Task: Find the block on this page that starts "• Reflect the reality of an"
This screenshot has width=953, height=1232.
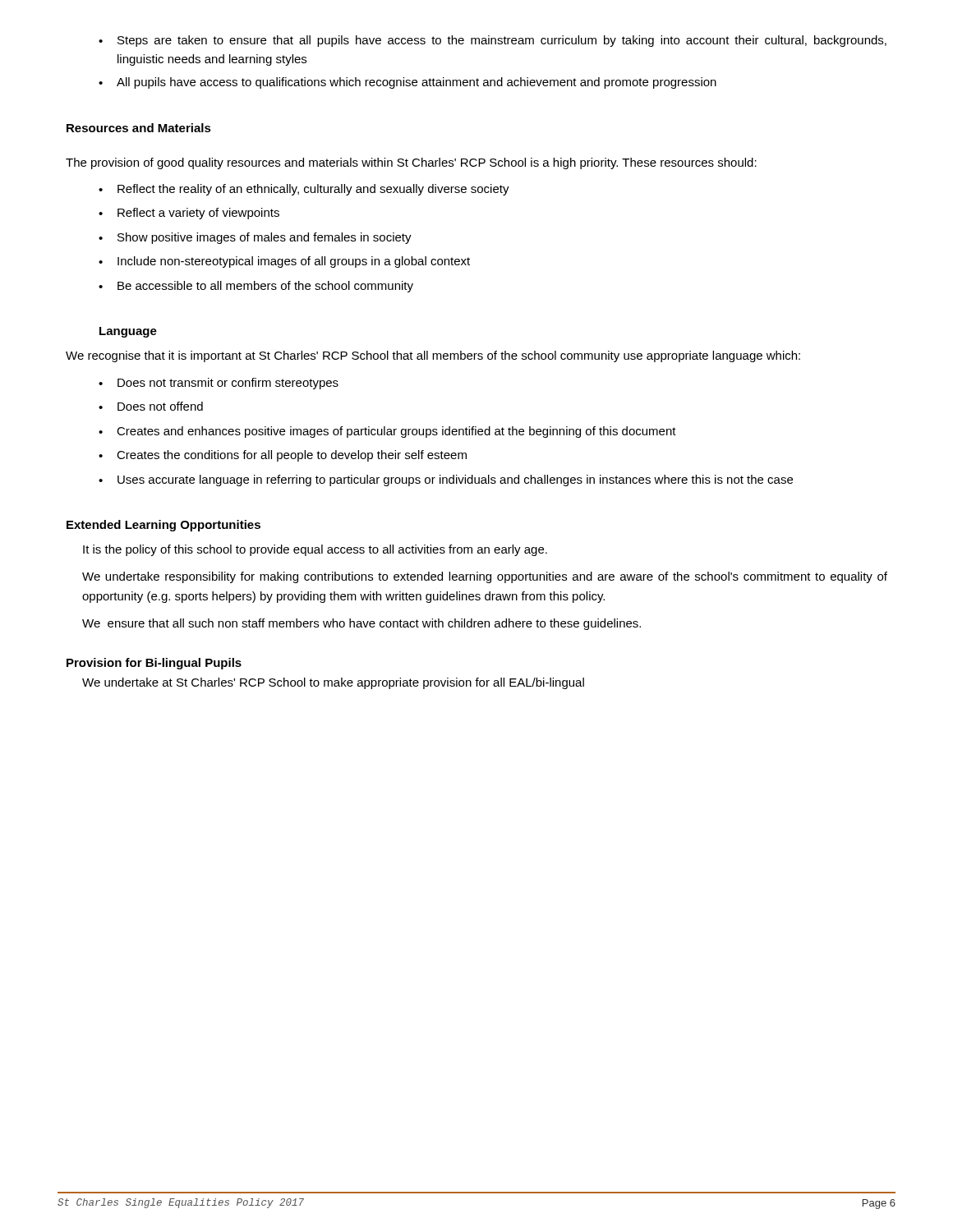Action: point(493,189)
